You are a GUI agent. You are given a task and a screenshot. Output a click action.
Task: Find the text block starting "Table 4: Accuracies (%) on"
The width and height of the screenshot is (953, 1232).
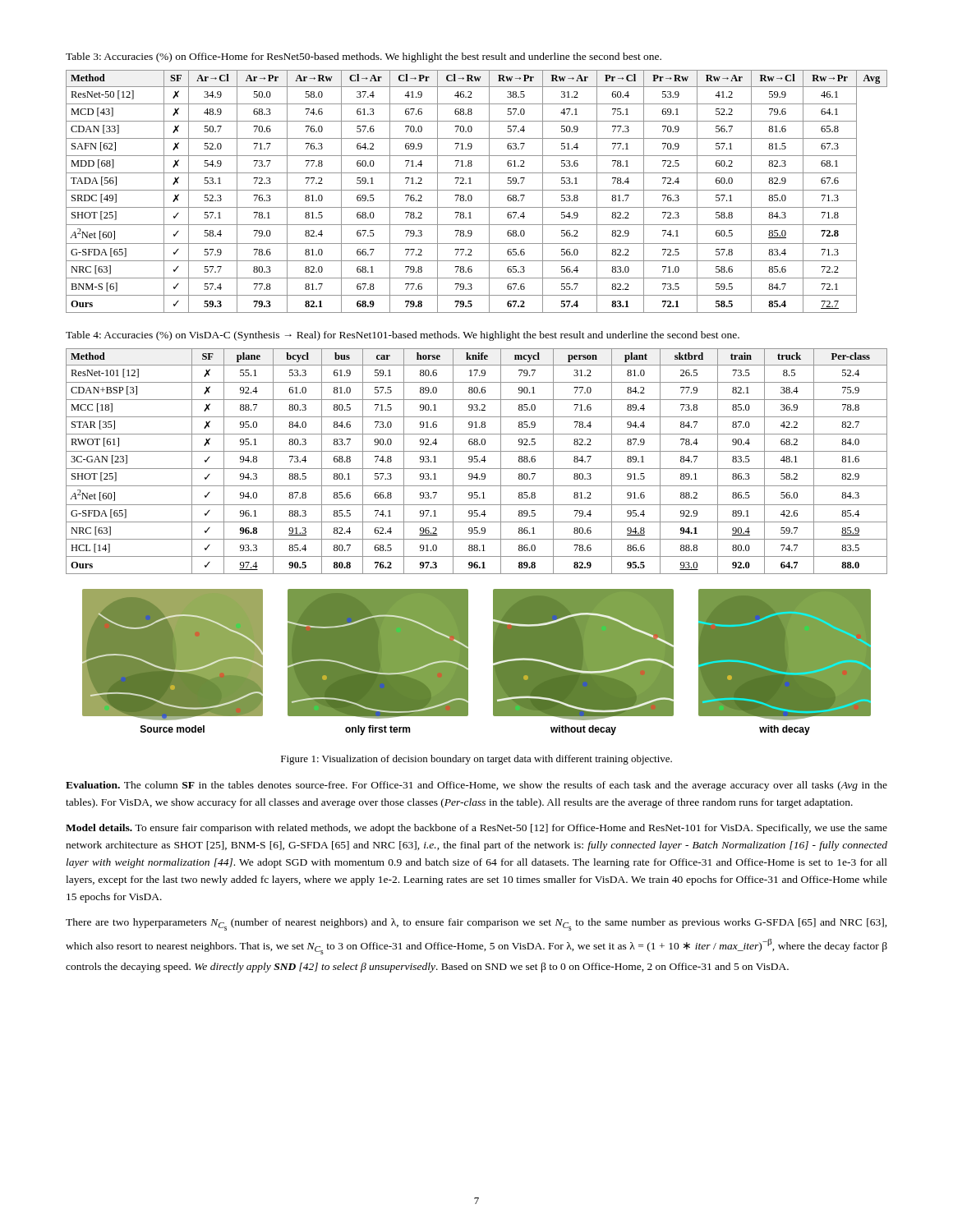[x=403, y=335]
